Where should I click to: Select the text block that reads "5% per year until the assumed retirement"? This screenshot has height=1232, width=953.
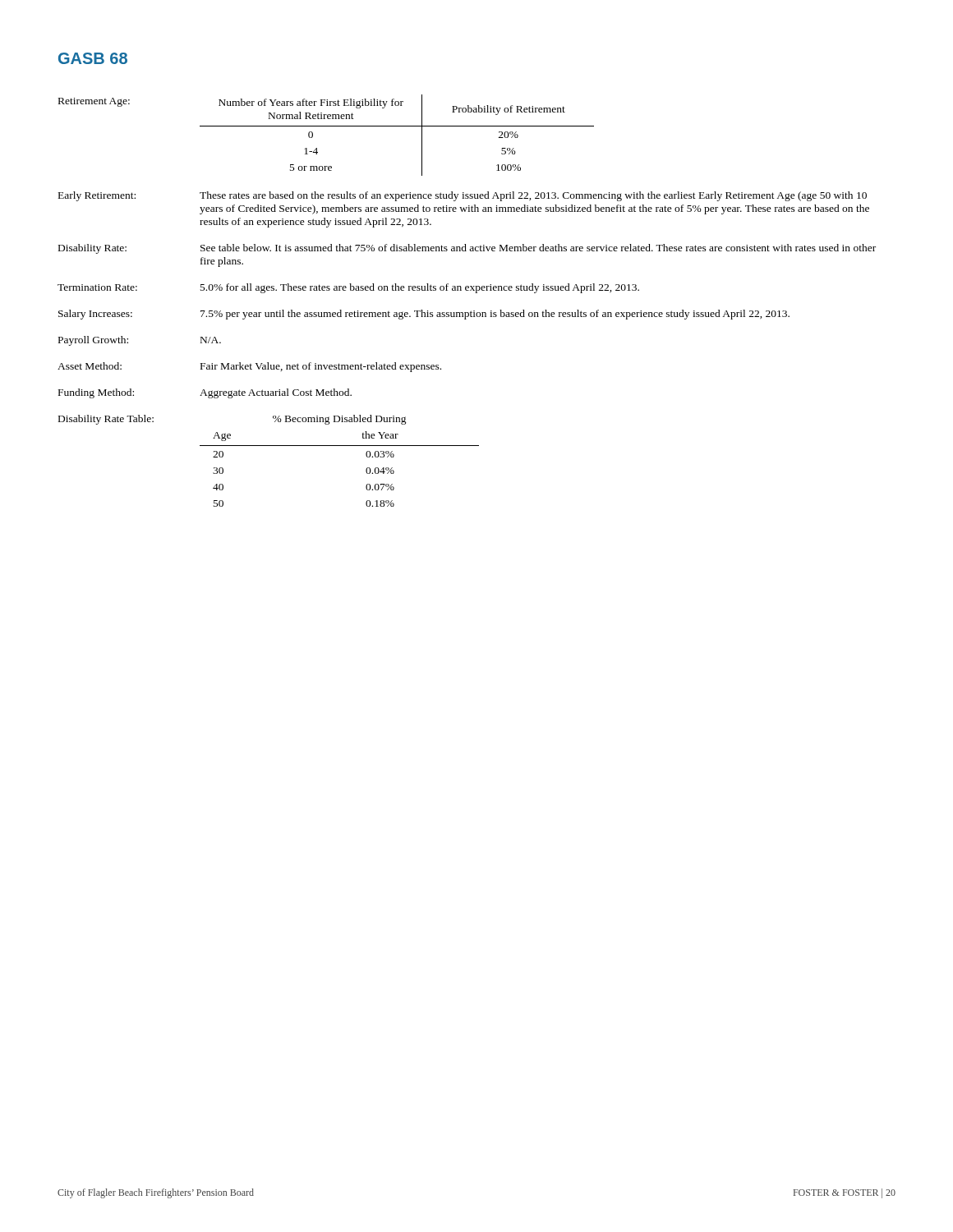pos(495,313)
